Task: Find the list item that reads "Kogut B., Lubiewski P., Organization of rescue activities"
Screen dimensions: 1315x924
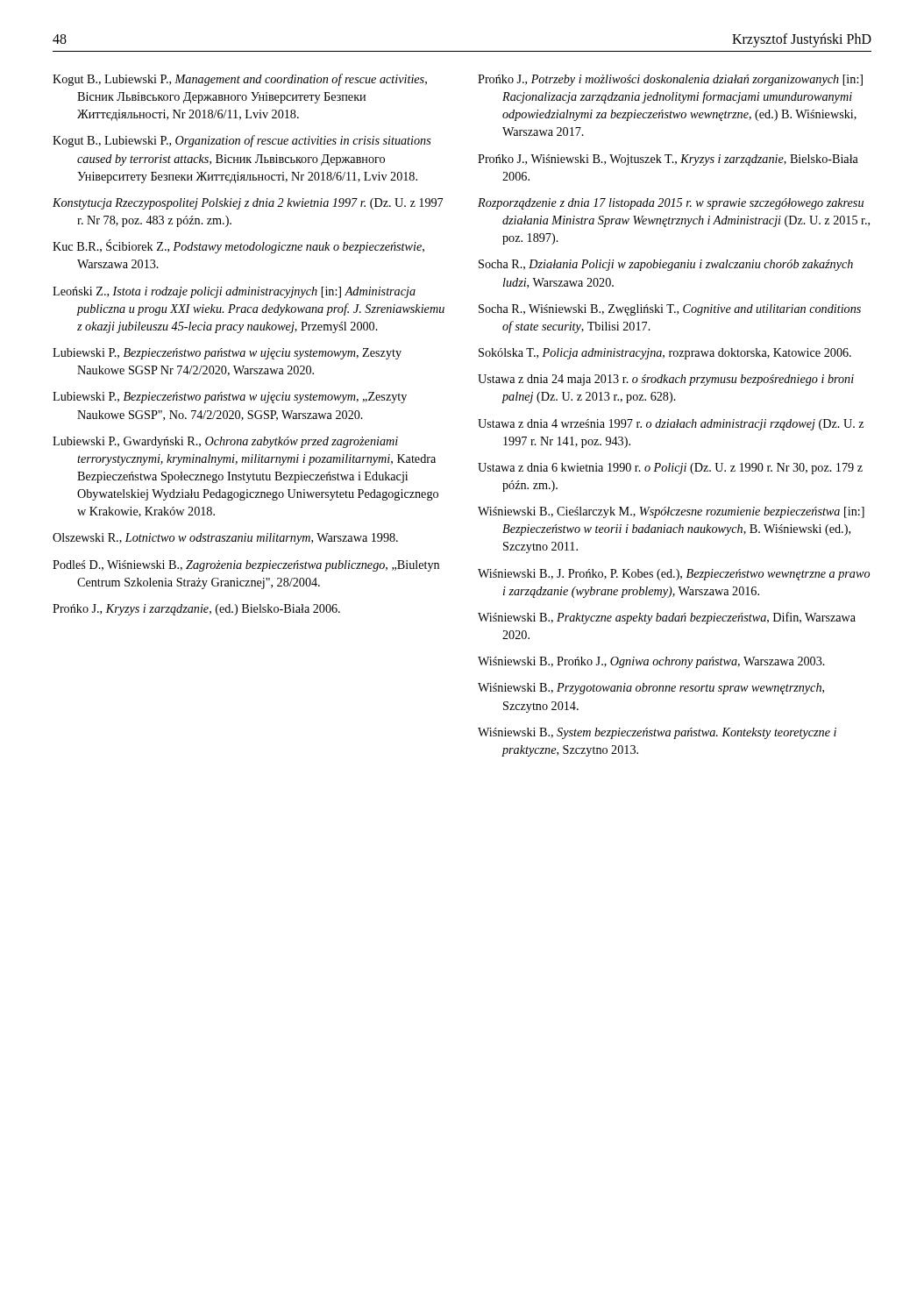Action: (x=242, y=158)
